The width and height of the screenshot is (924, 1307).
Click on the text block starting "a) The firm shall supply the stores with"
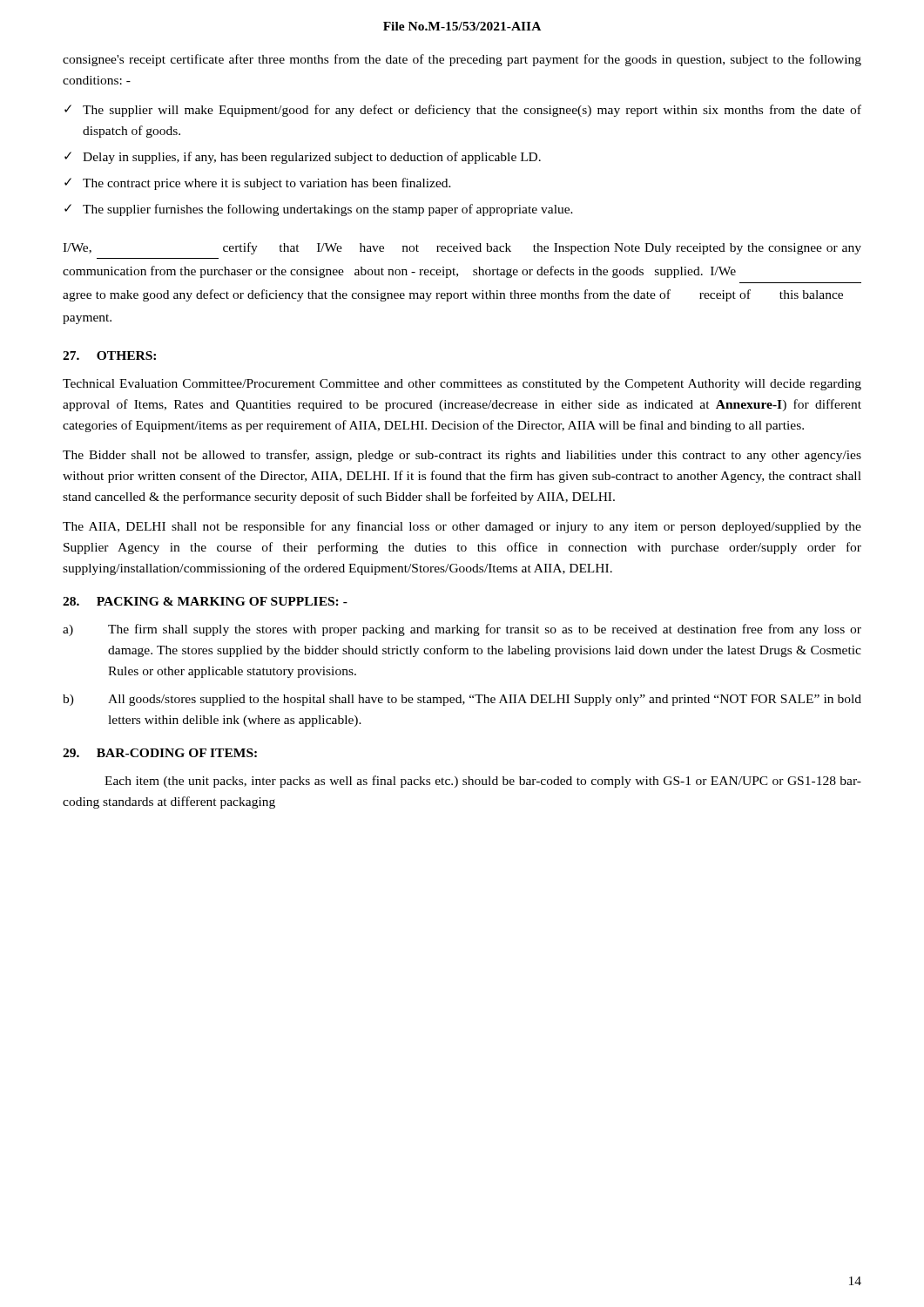(462, 650)
